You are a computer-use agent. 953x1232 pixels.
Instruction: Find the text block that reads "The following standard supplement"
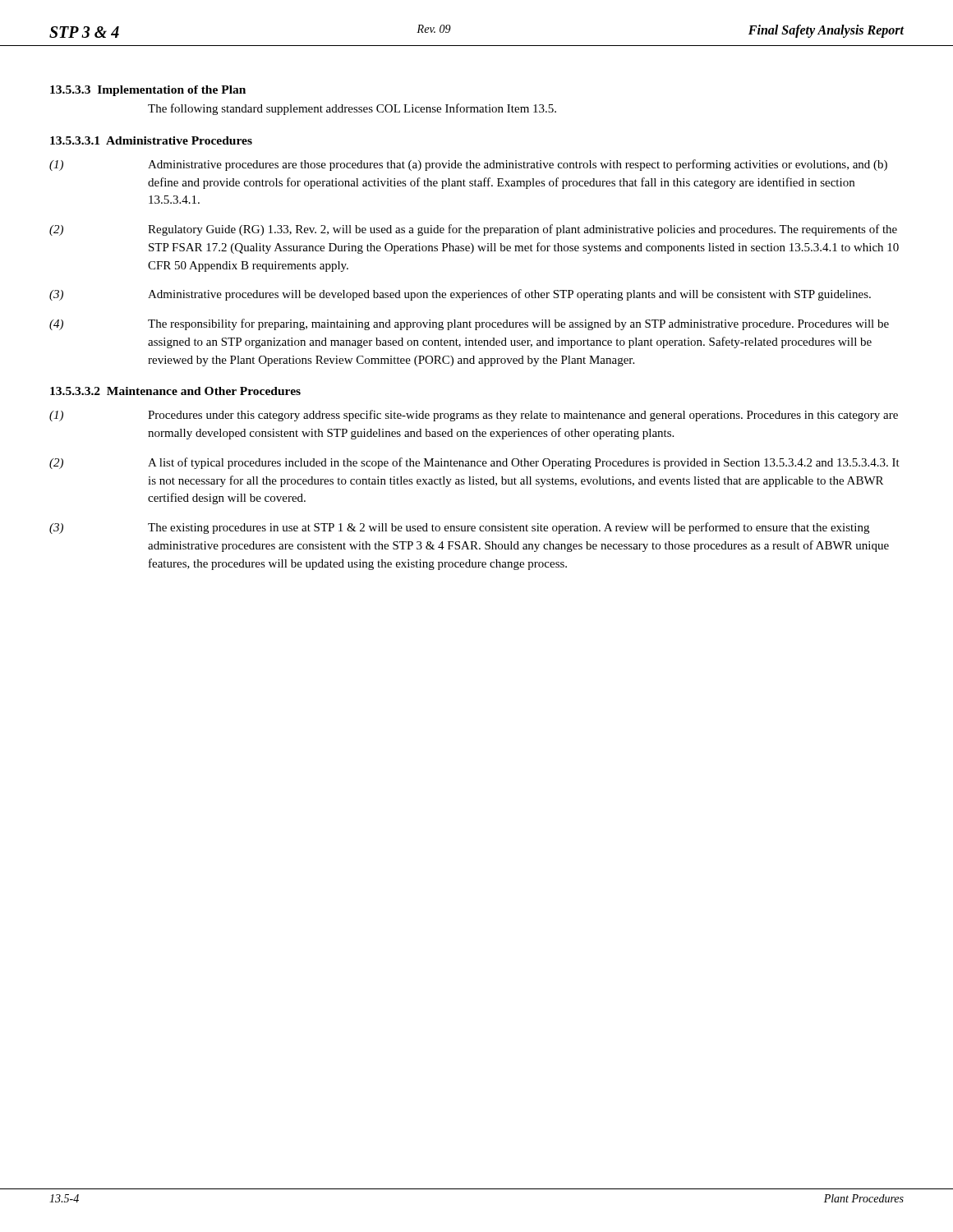click(353, 108)
